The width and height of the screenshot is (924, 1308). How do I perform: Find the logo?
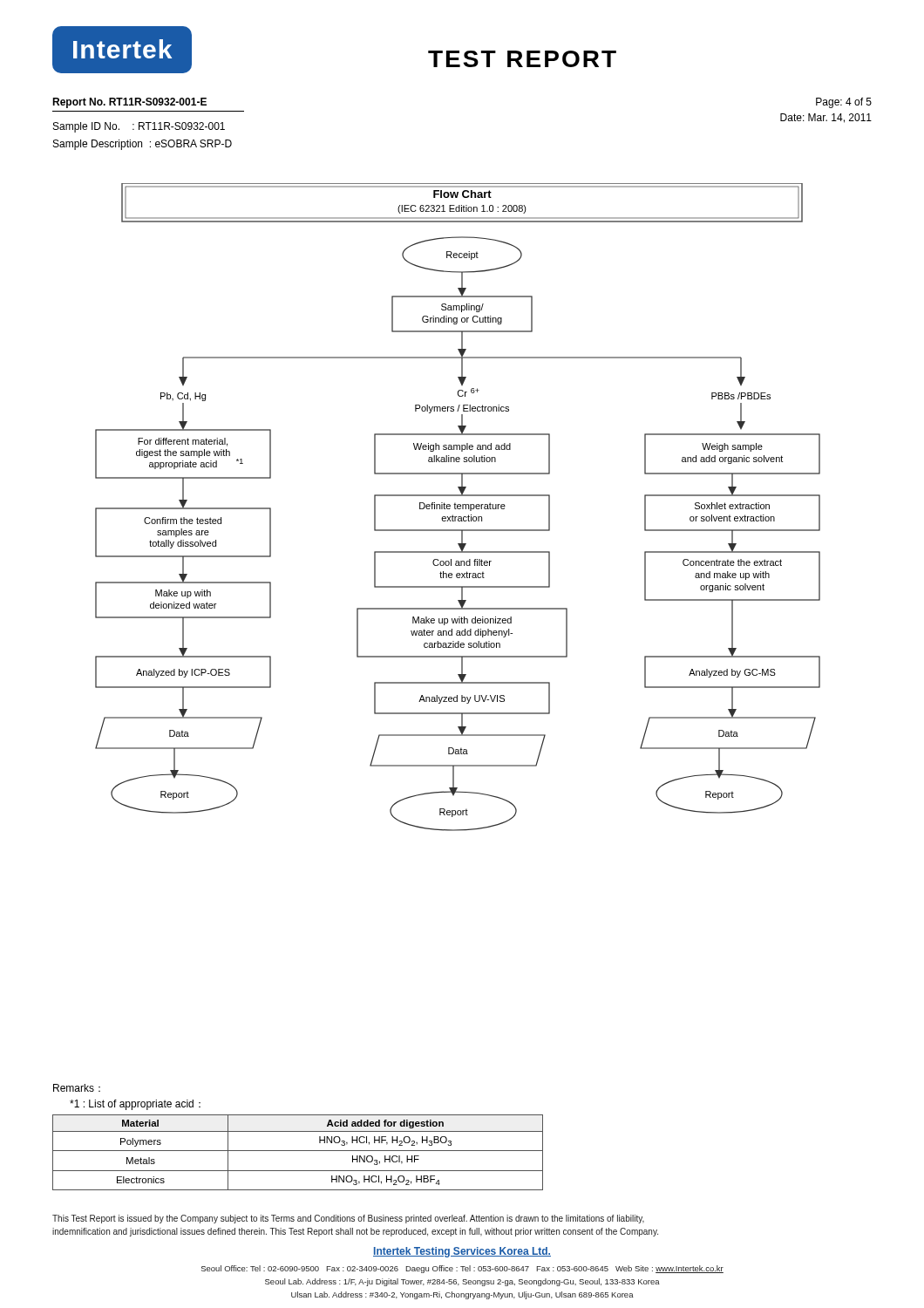click(122, 50)
